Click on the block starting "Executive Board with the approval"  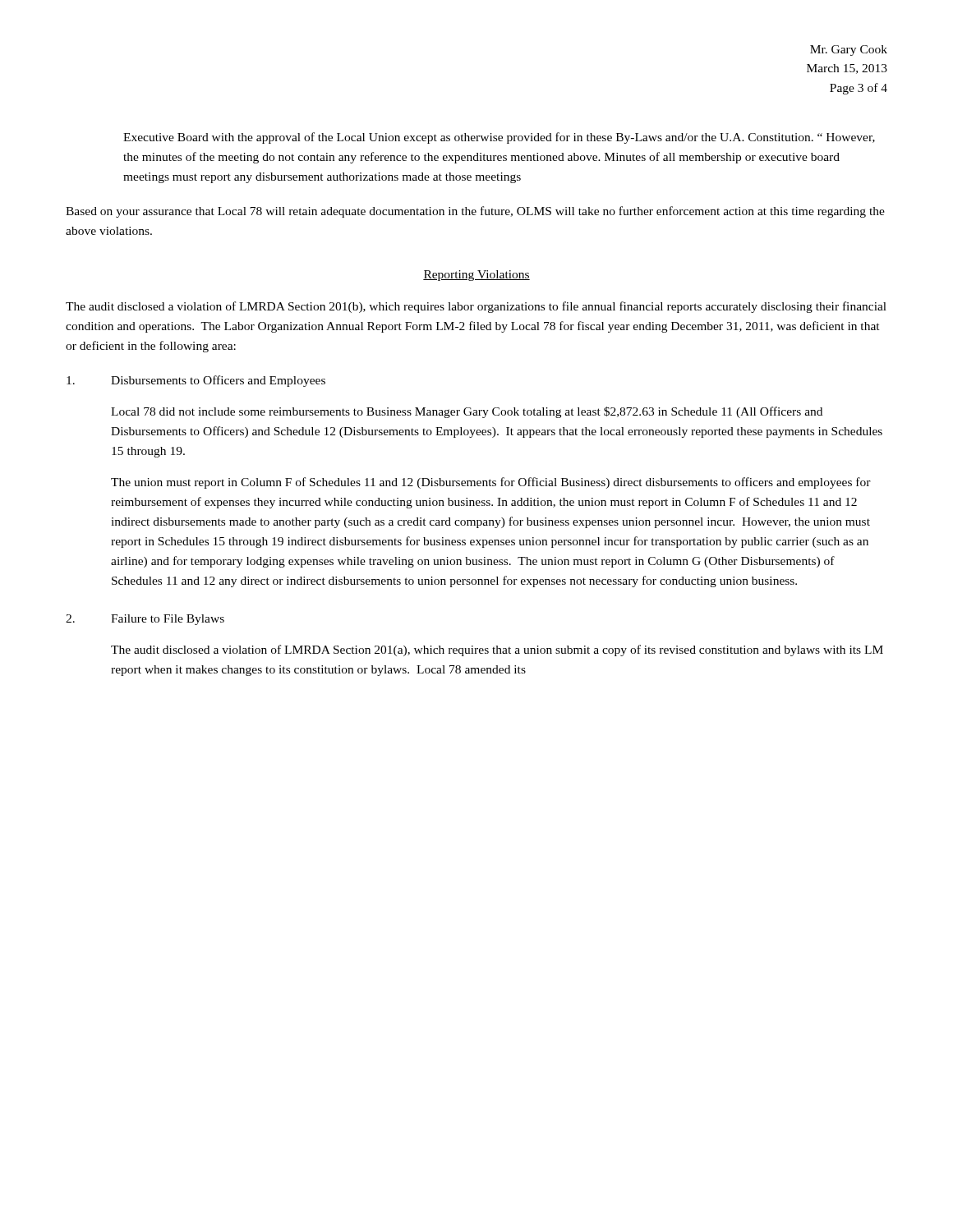(x=499, y=156)
